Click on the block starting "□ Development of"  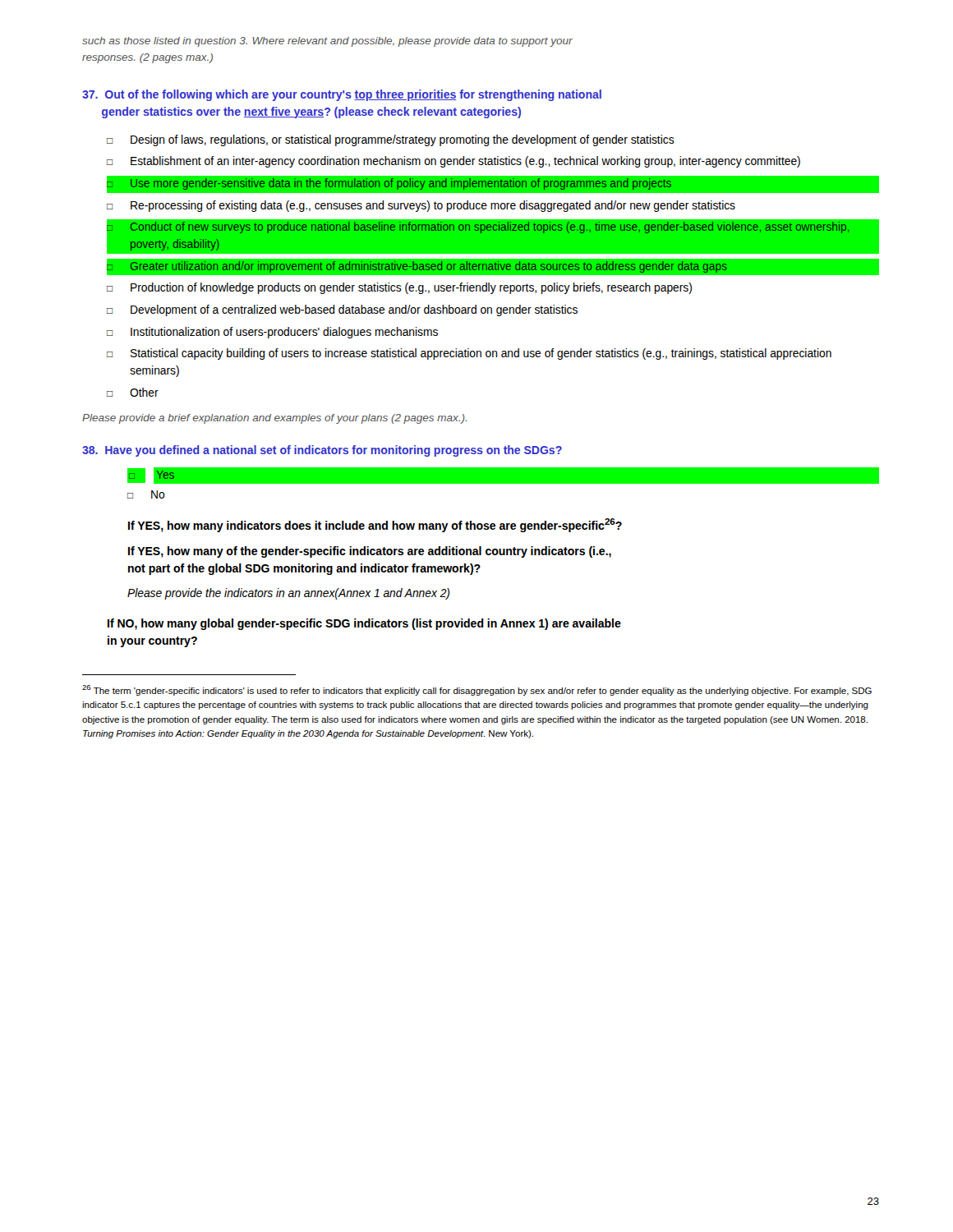493,311
